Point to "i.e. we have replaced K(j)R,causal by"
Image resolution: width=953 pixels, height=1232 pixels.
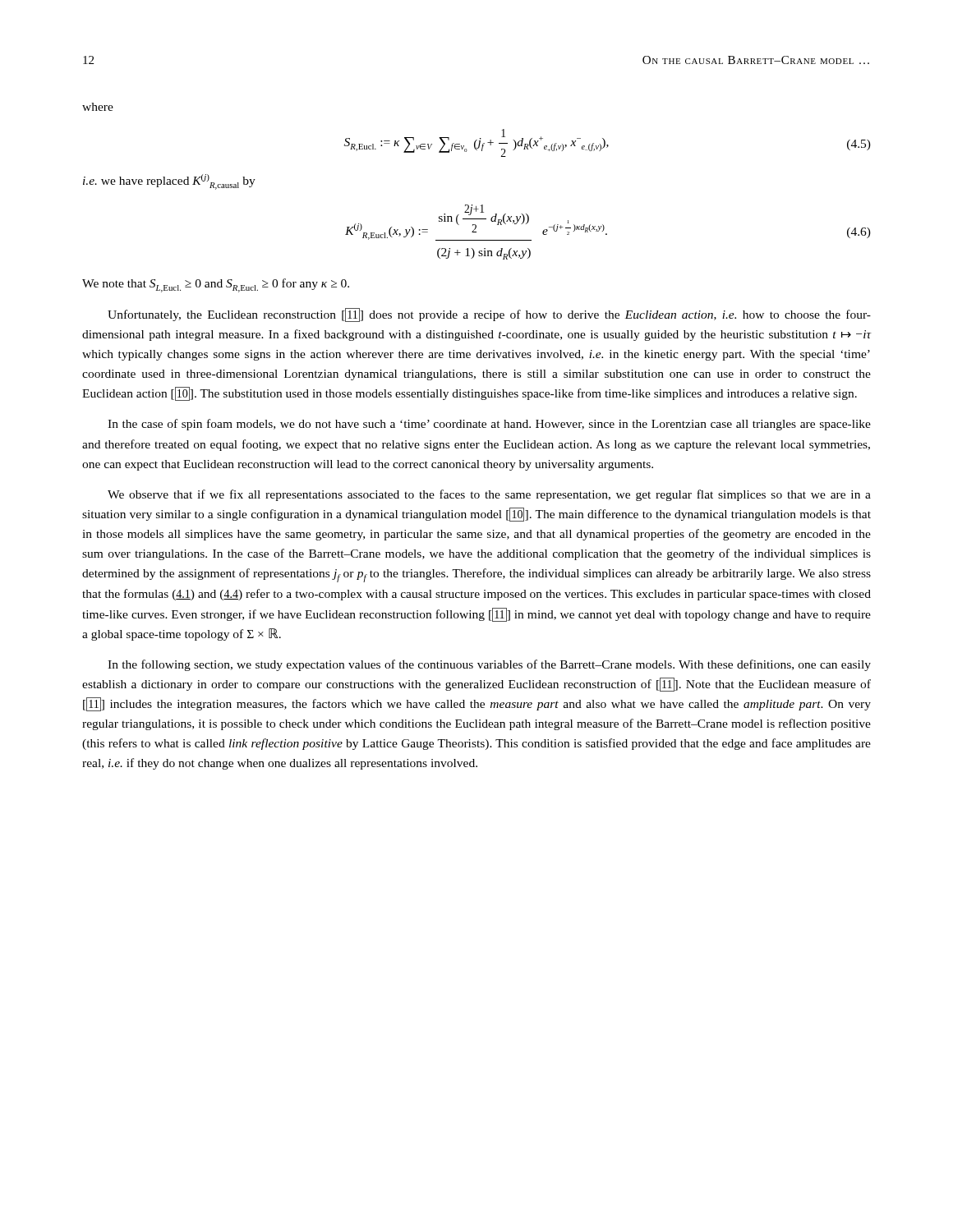[169, 181]
